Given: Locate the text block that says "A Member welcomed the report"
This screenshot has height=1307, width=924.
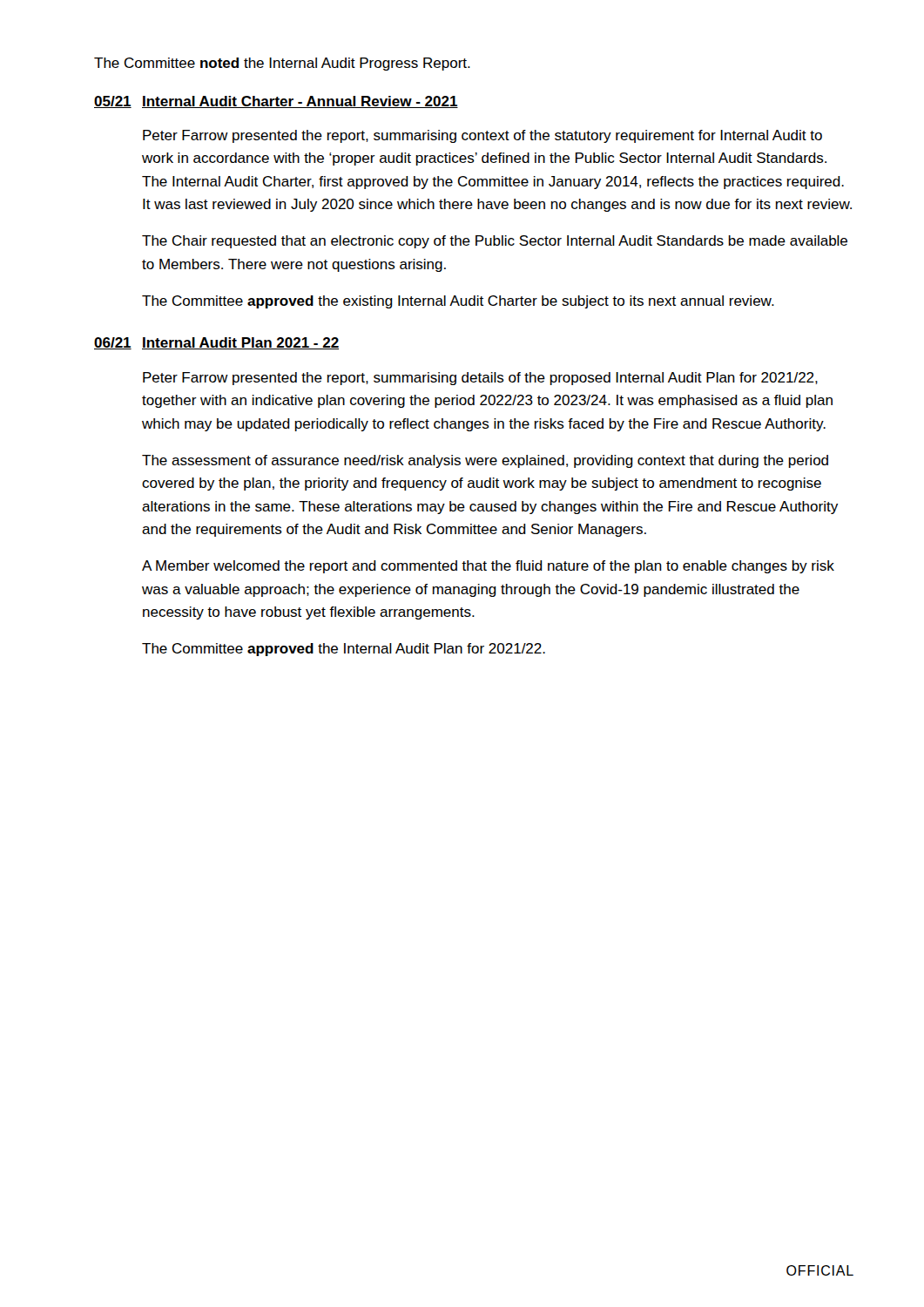Looking at the screenshot, I should pyautogui.click(x=488, y=589).
